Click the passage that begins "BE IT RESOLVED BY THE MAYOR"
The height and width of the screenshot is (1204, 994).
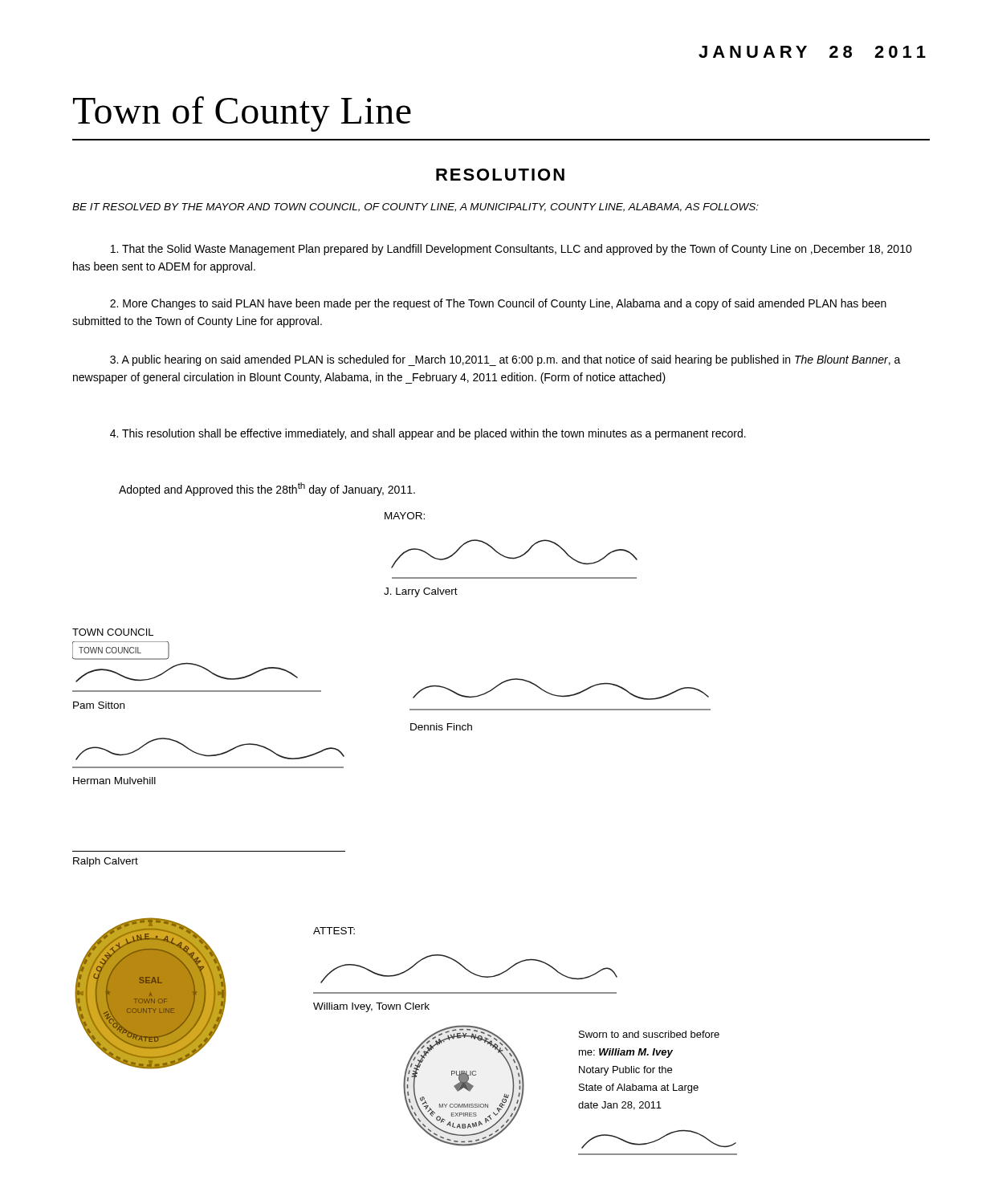click(x=415, y=207)
